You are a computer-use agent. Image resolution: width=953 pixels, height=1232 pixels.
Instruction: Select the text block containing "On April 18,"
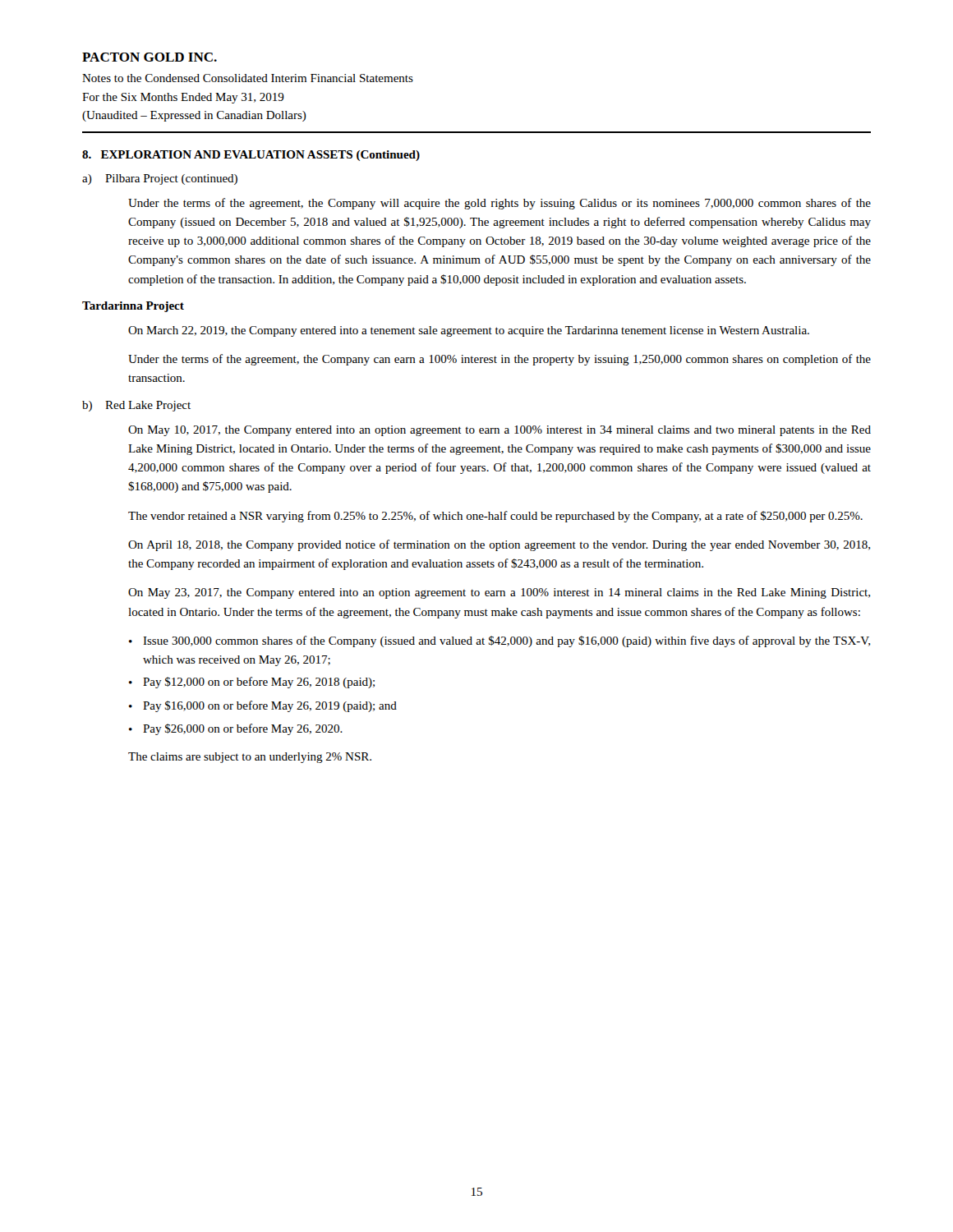click(x=500, y=554)
